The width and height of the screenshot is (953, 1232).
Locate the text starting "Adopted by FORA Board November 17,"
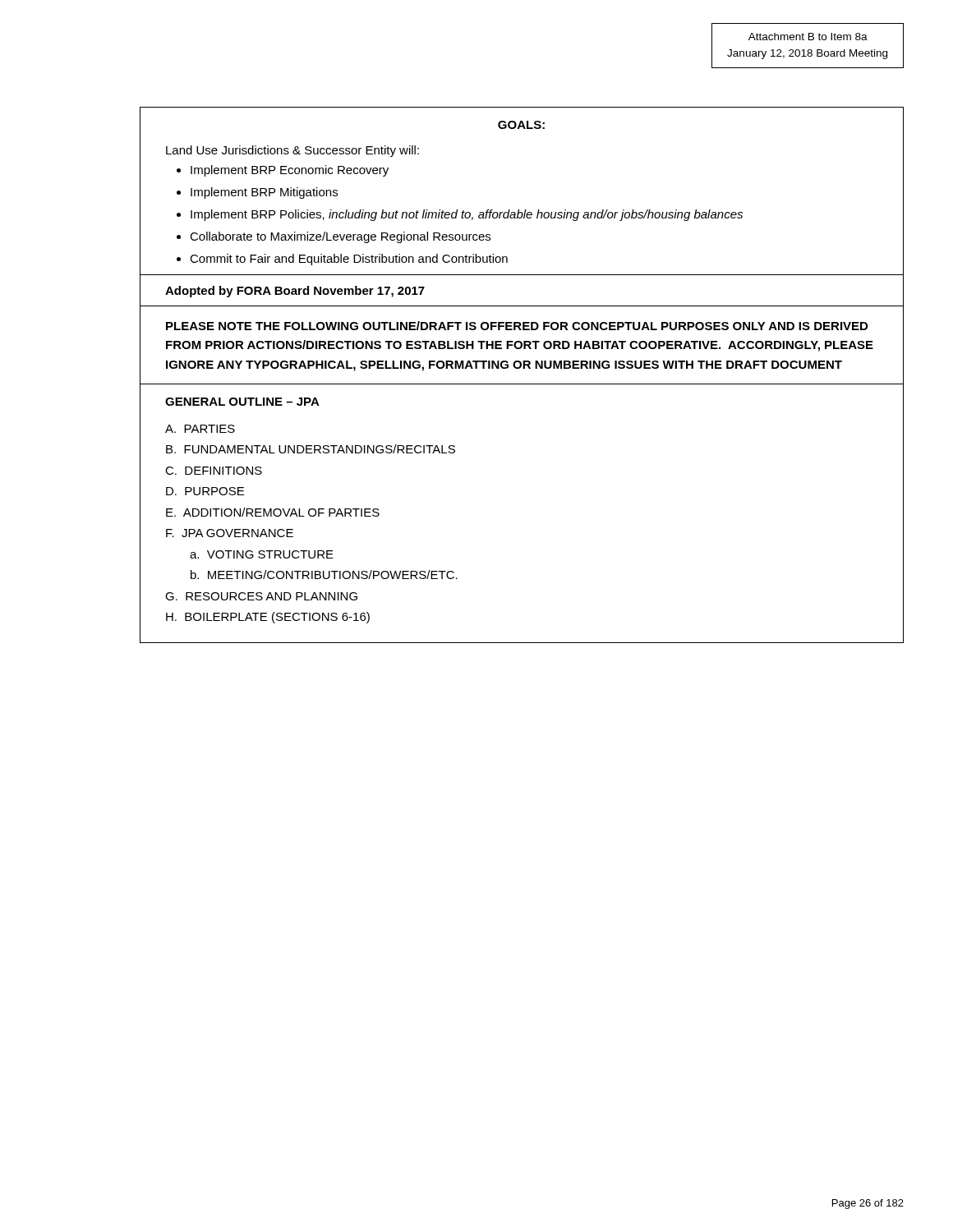(295, 290)
